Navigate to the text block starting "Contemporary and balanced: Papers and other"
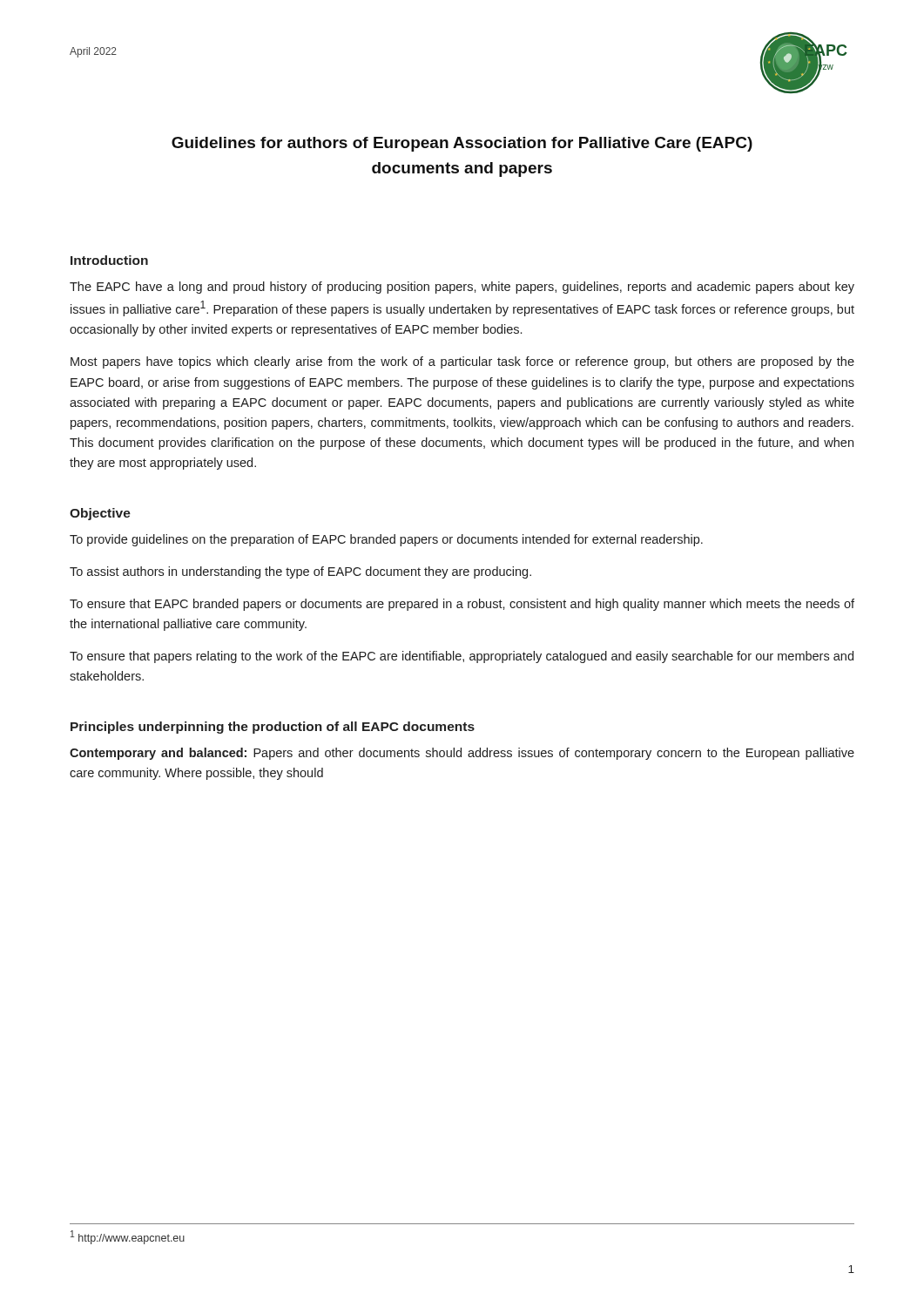This screenshot has height=1307, width=924. [x=462, y=763]
